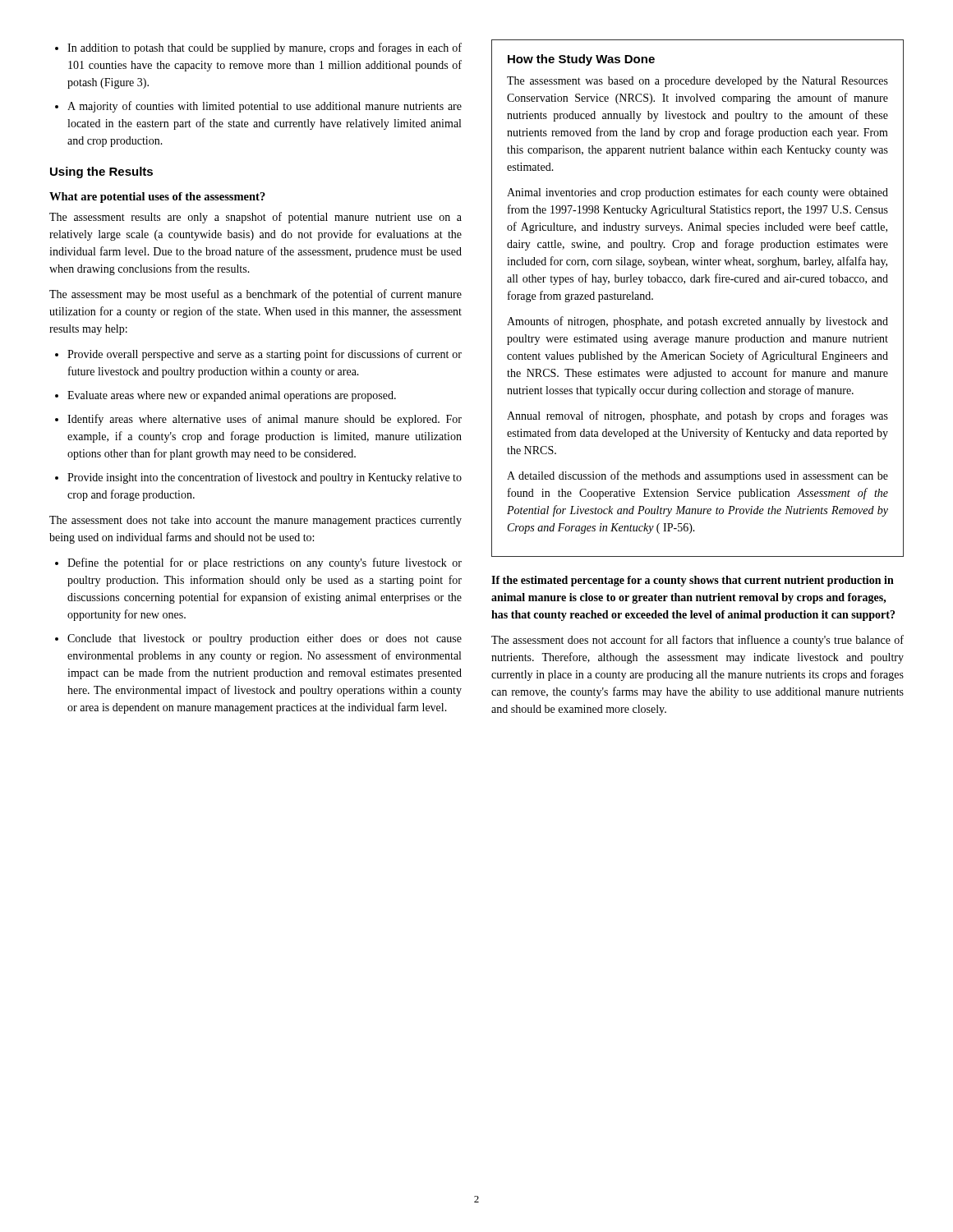Viewport: 953px width, 1232px height.
Task: Navigate to the region starting "Evaluate areas where new or expanded animal"
Action: point(232,395)
